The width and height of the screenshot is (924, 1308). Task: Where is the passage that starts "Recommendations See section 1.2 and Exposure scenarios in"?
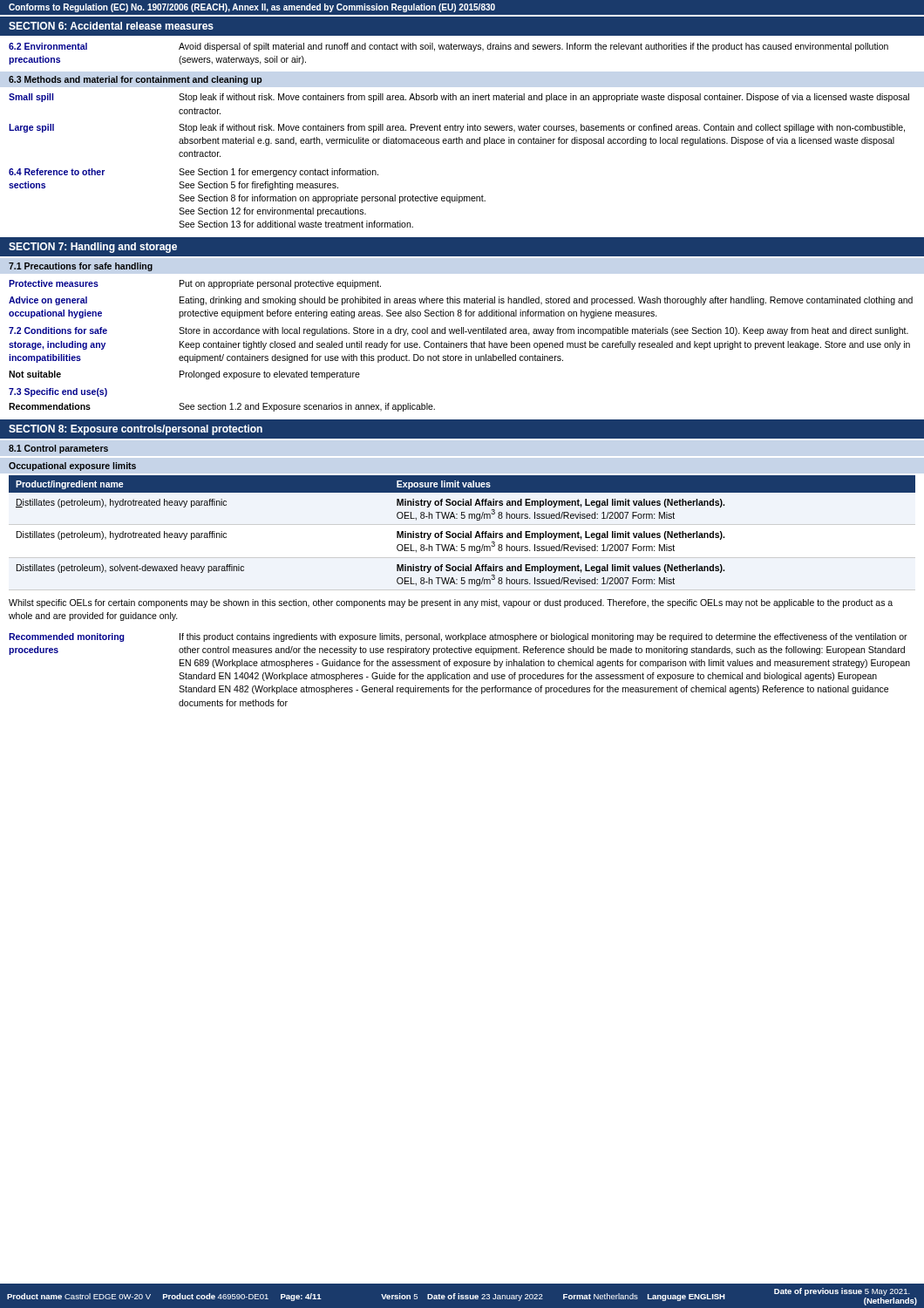pyautogui.click(x=222, y=407)
